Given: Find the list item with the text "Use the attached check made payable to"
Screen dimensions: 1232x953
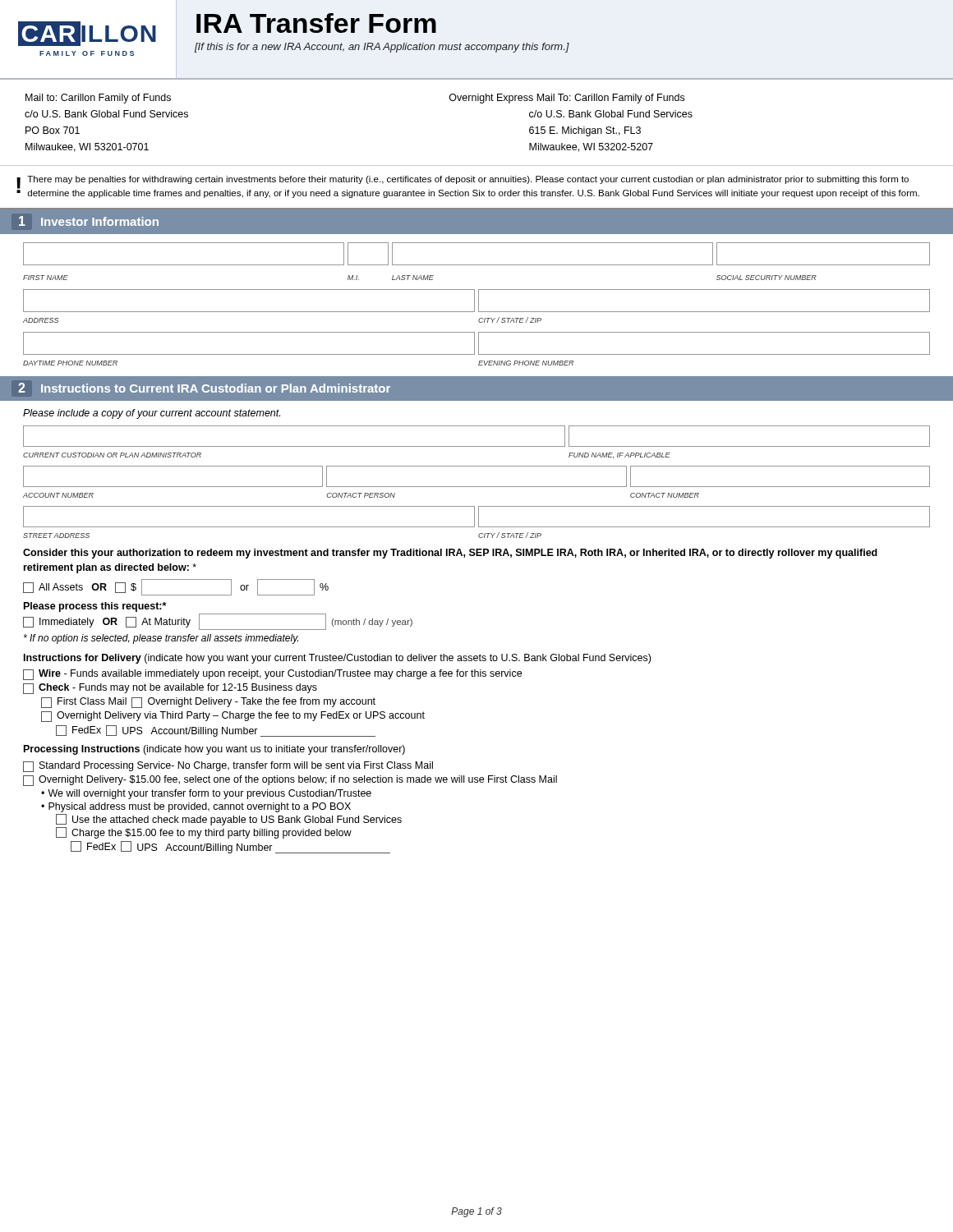Looking at the screenshot, I should 229,819.
